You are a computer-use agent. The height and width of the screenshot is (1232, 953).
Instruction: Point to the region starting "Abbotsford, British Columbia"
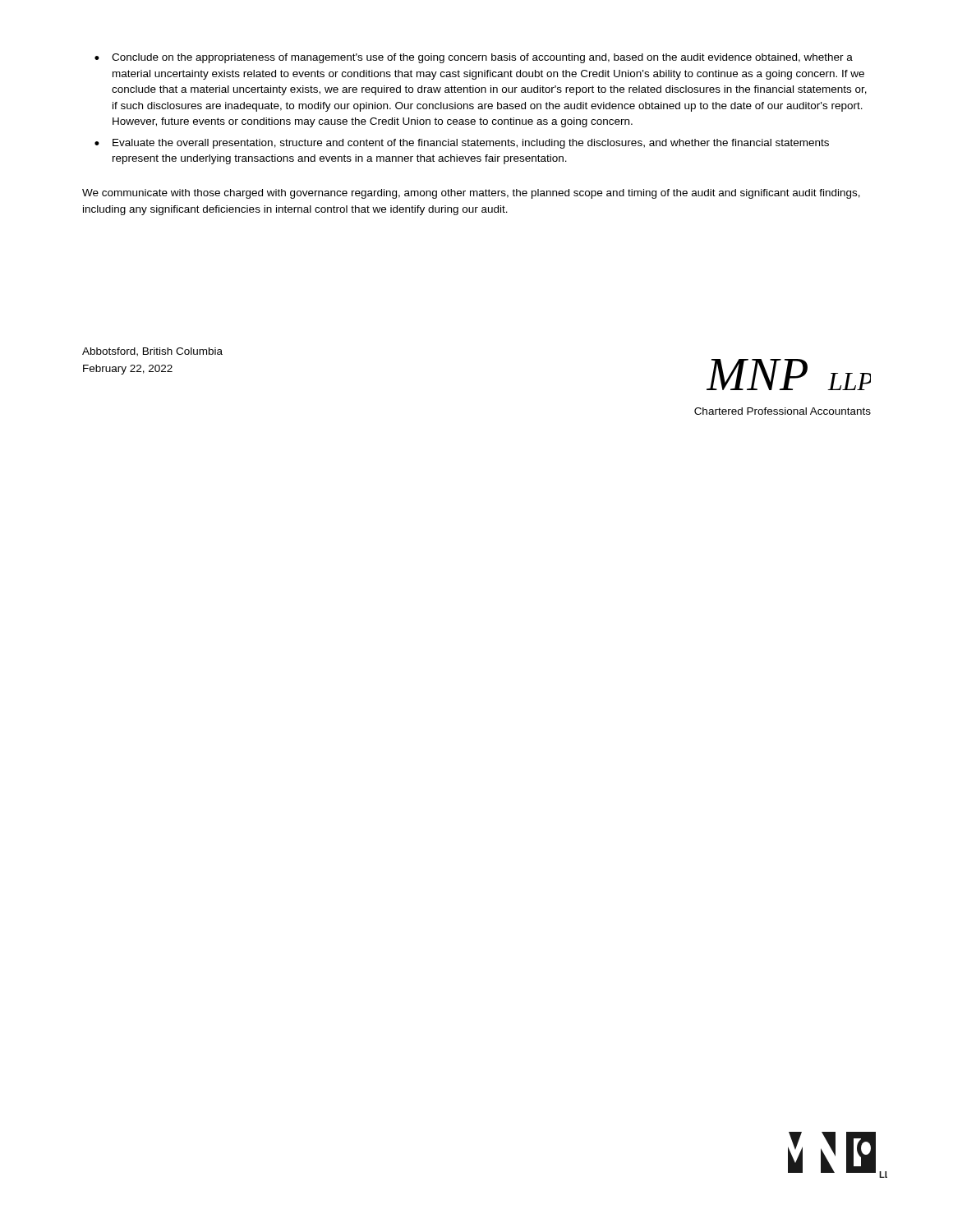[x=152, y=351]
